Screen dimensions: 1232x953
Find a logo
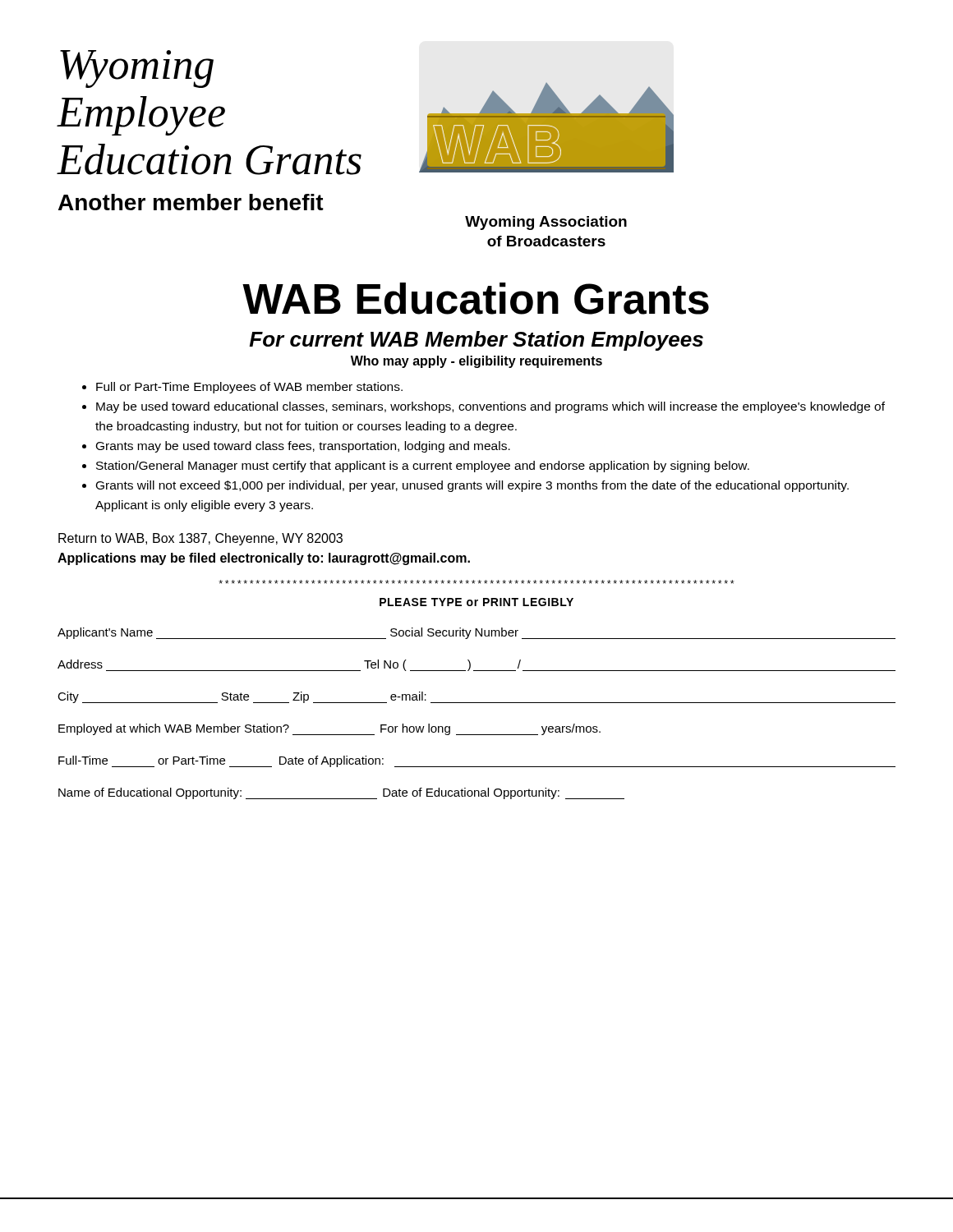[x=546, y=146]
